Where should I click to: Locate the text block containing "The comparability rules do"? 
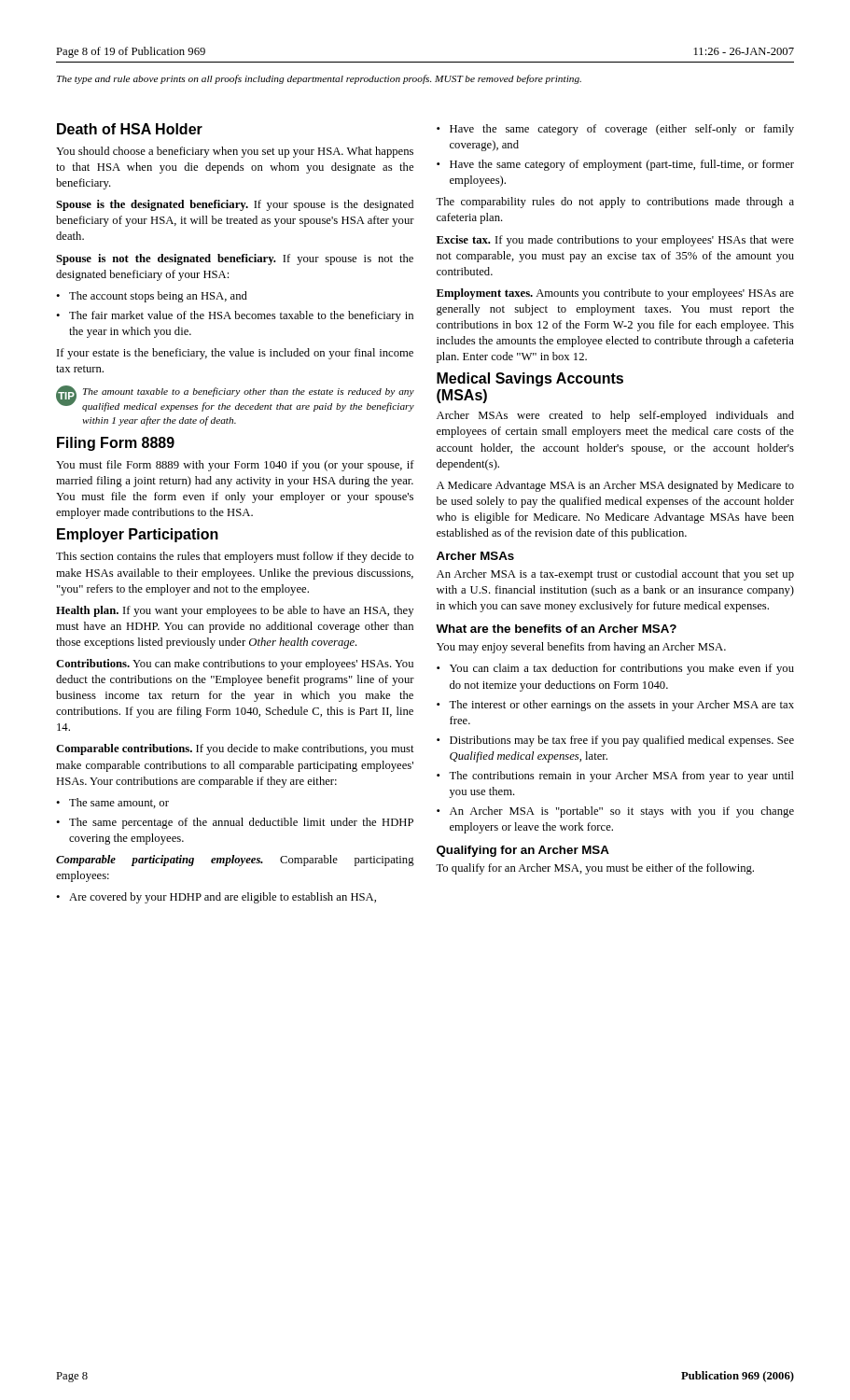[615, 210]
